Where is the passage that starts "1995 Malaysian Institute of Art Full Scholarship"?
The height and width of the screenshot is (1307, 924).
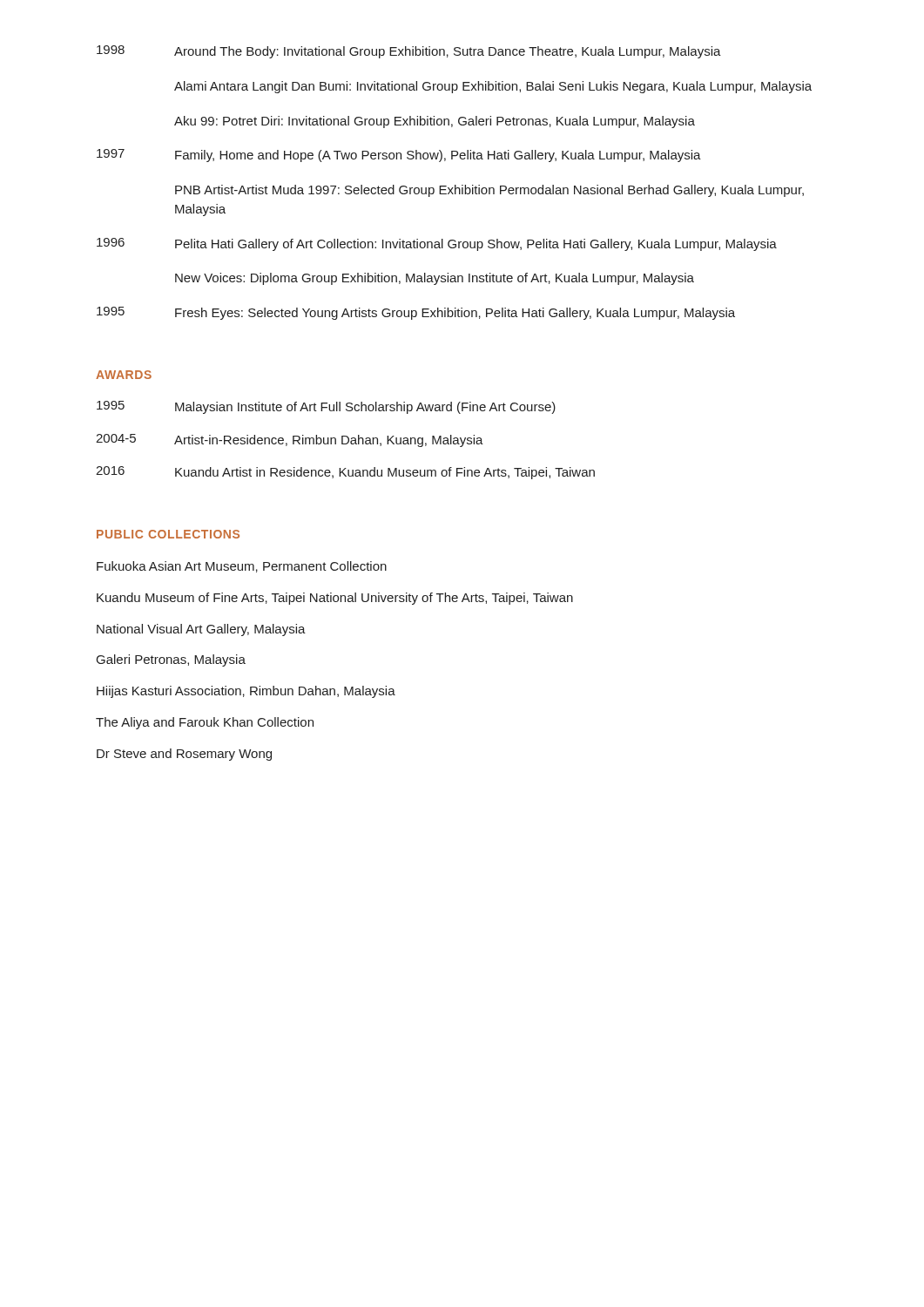[x=475, y=407]
